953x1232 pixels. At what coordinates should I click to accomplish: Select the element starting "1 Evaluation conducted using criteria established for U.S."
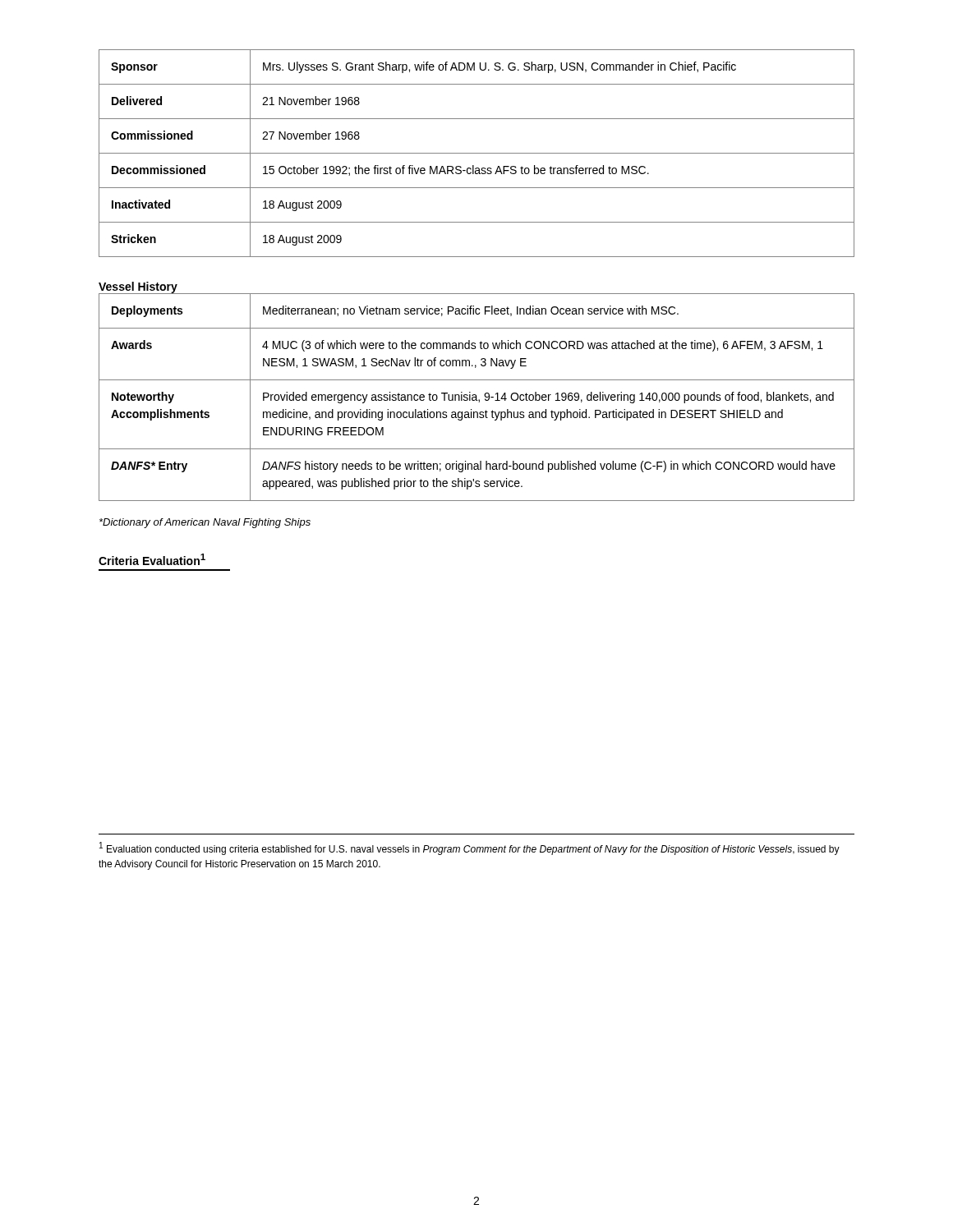click(x=469, y=855)
